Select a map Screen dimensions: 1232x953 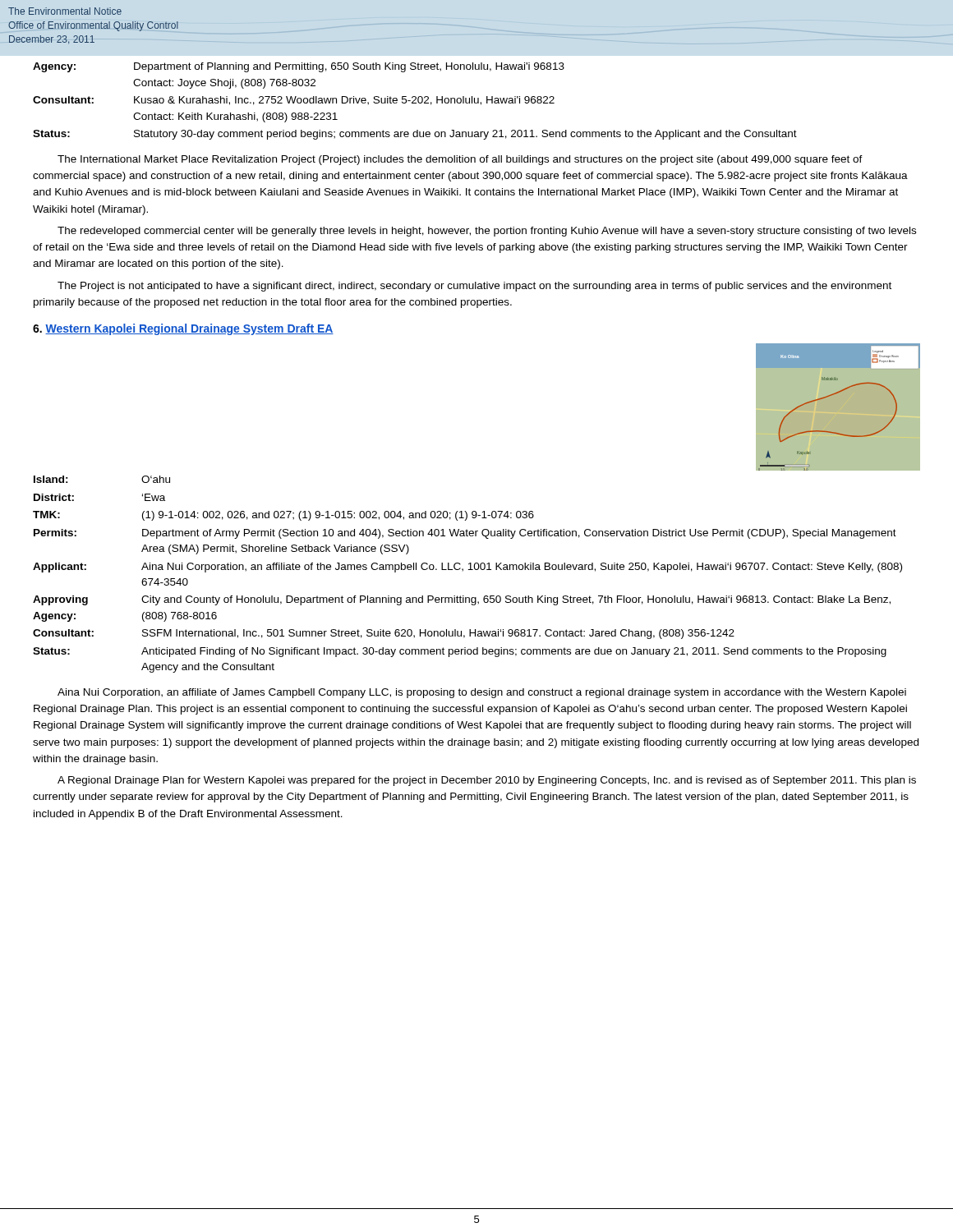click(x=838, y=407)
